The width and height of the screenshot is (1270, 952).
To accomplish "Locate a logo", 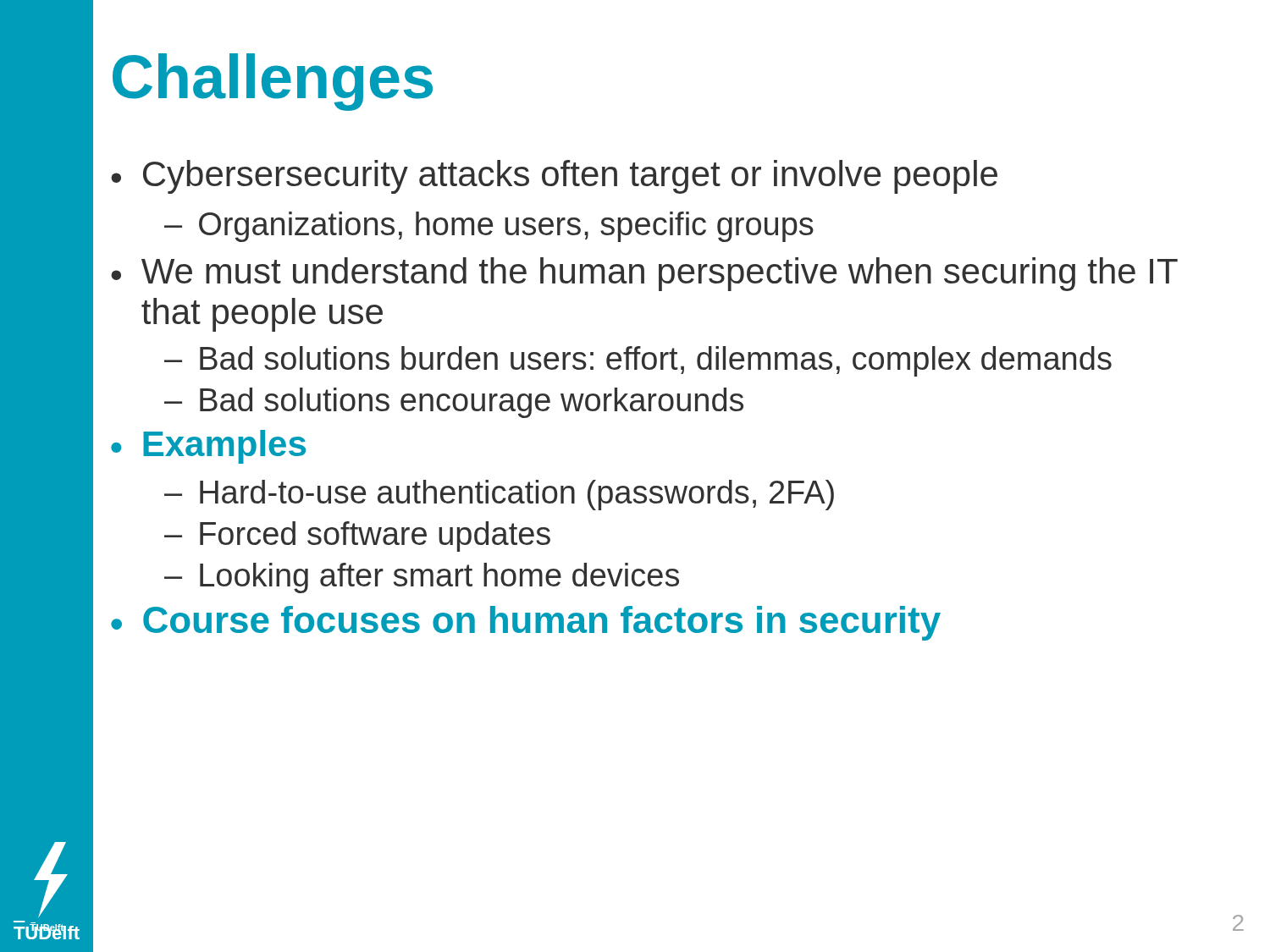I will (47, 884).
